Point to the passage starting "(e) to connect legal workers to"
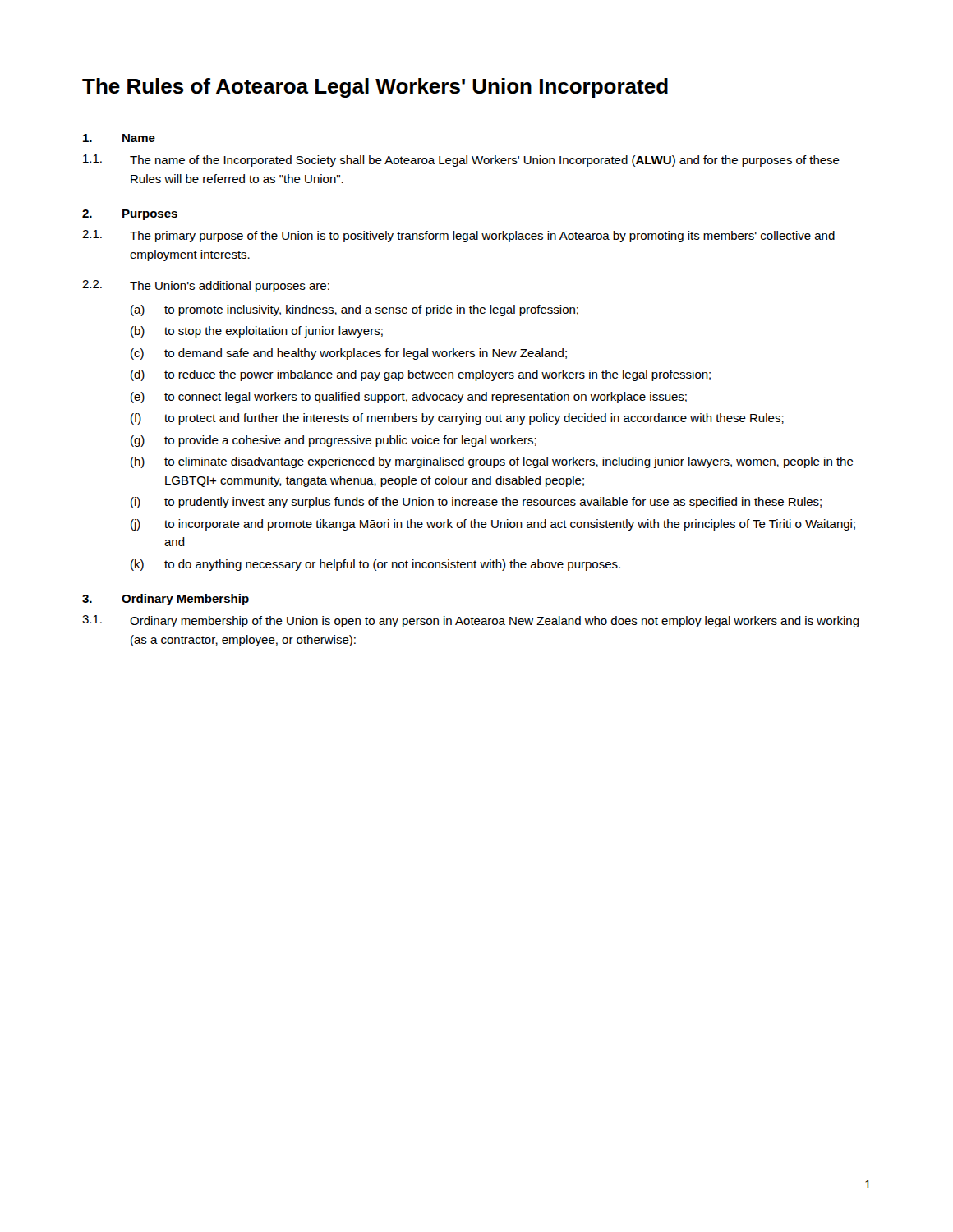 click(x=500, y=396)
